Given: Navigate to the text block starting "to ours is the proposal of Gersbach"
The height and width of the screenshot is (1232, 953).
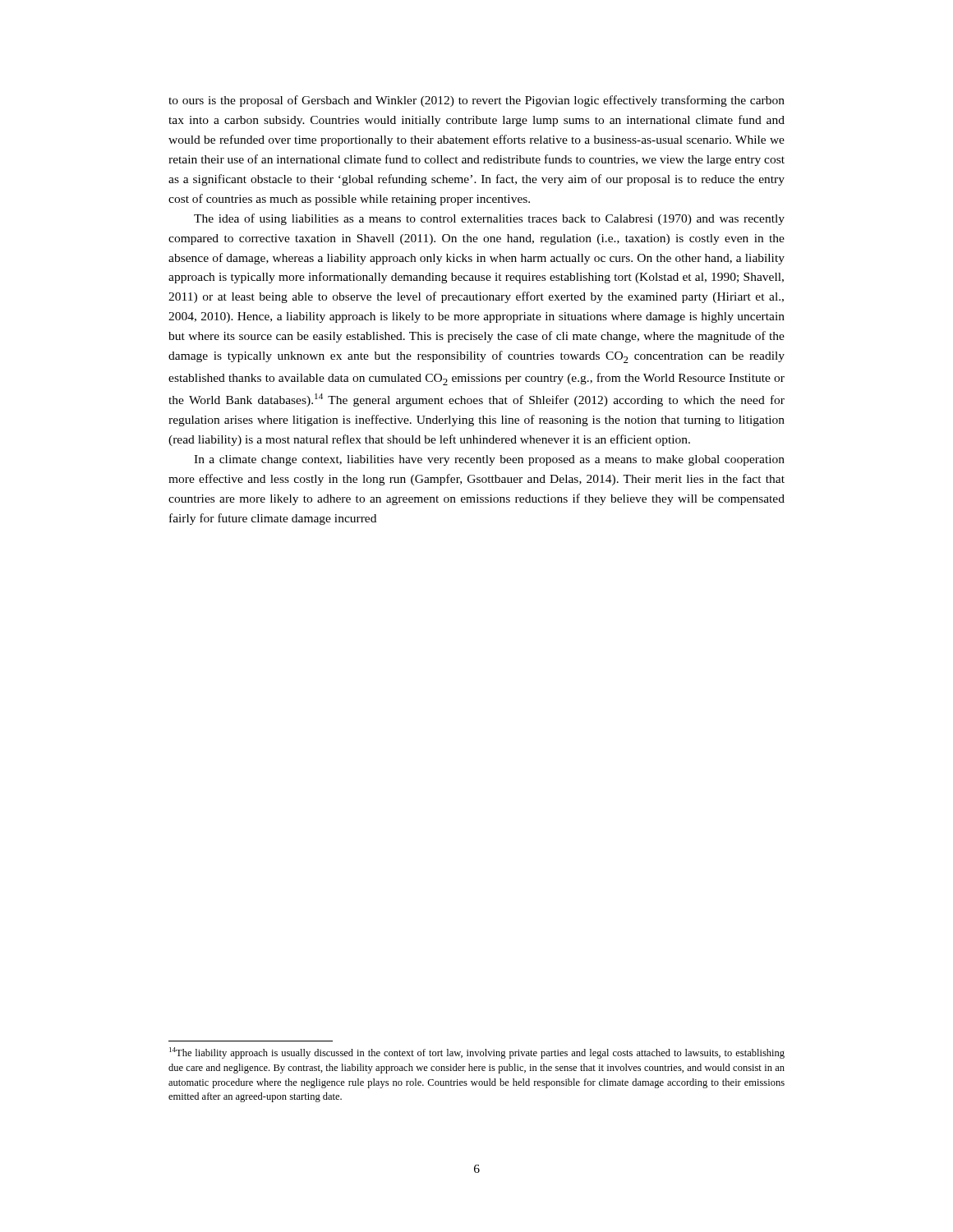Looking at the screenshot, I should coord(476,149).
